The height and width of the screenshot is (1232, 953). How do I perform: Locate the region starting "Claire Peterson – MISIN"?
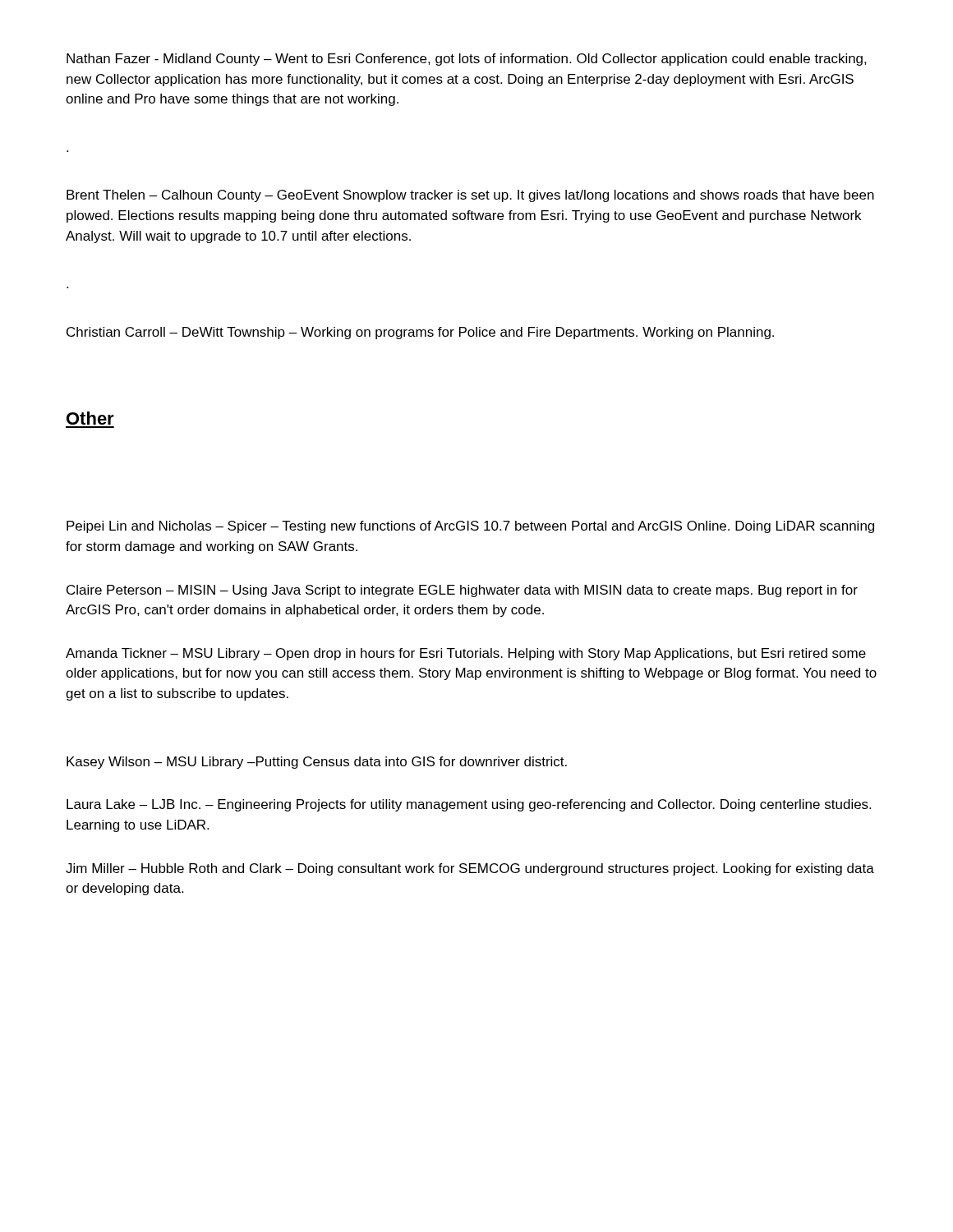(462, 600)
